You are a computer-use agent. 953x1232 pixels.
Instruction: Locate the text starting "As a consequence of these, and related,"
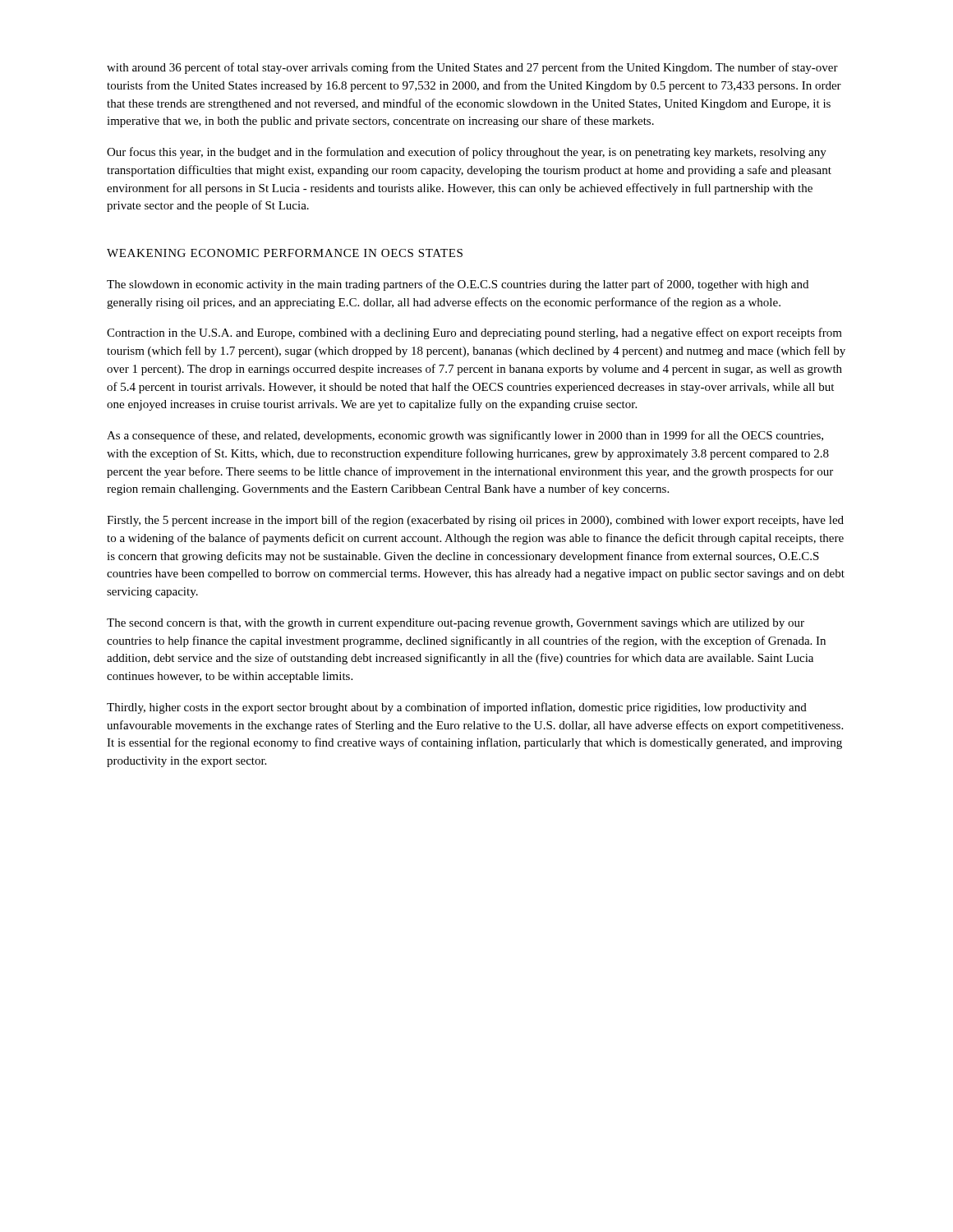click(x=470, y=462)
